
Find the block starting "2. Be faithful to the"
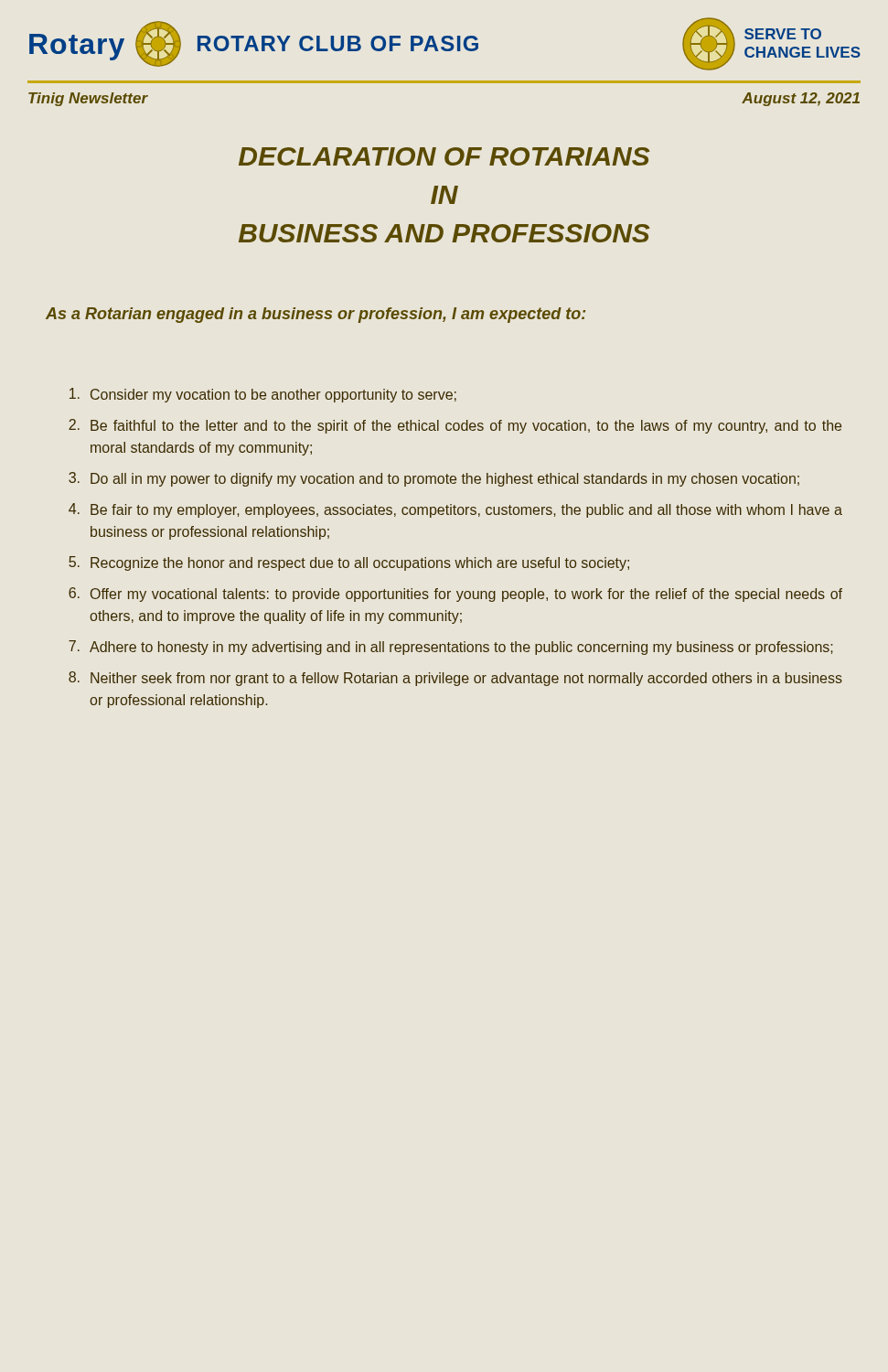pyautogui.click(x=444, y=437)
